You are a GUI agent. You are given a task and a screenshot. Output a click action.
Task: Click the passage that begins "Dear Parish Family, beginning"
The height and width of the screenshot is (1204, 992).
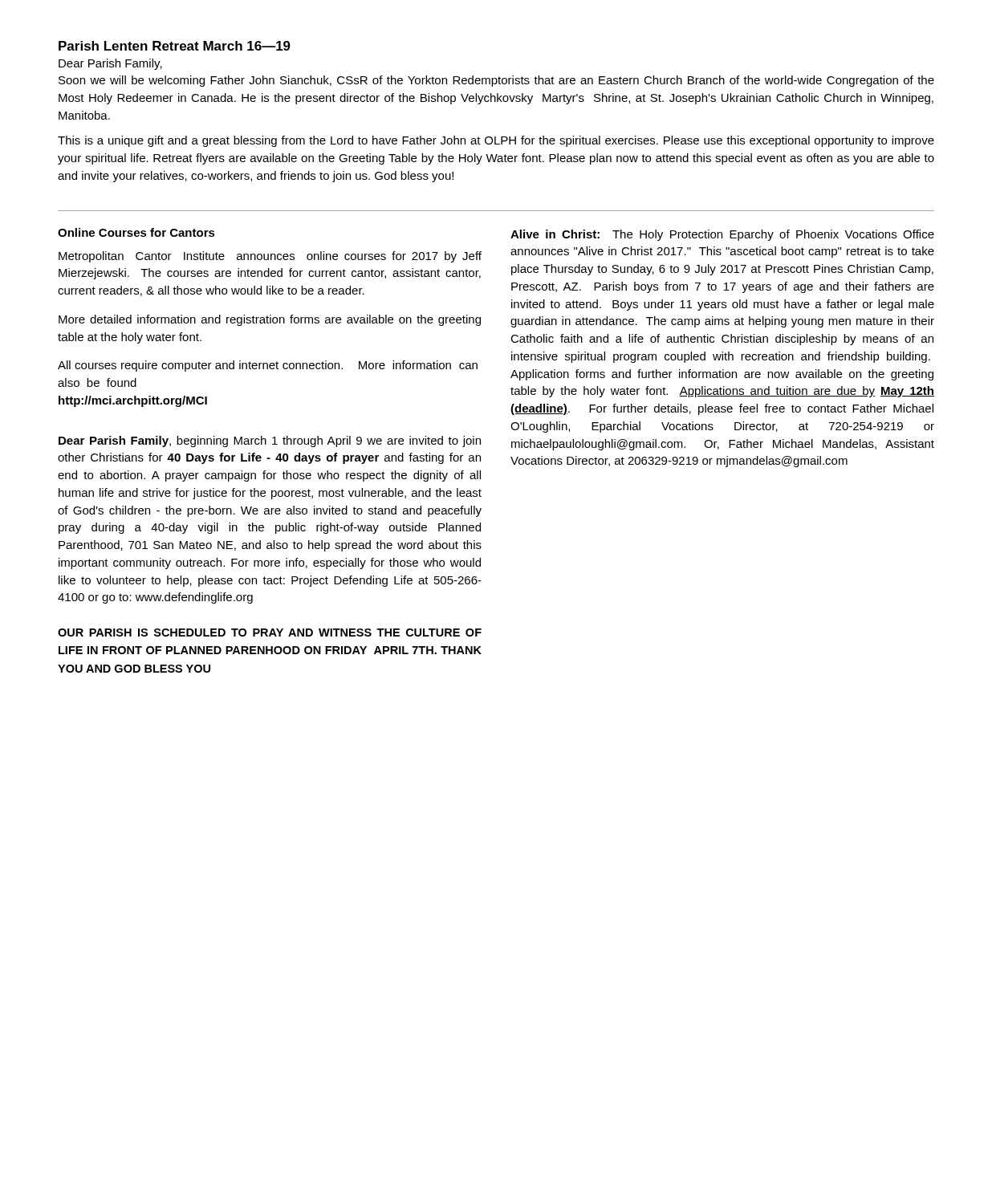coord(270,518)
